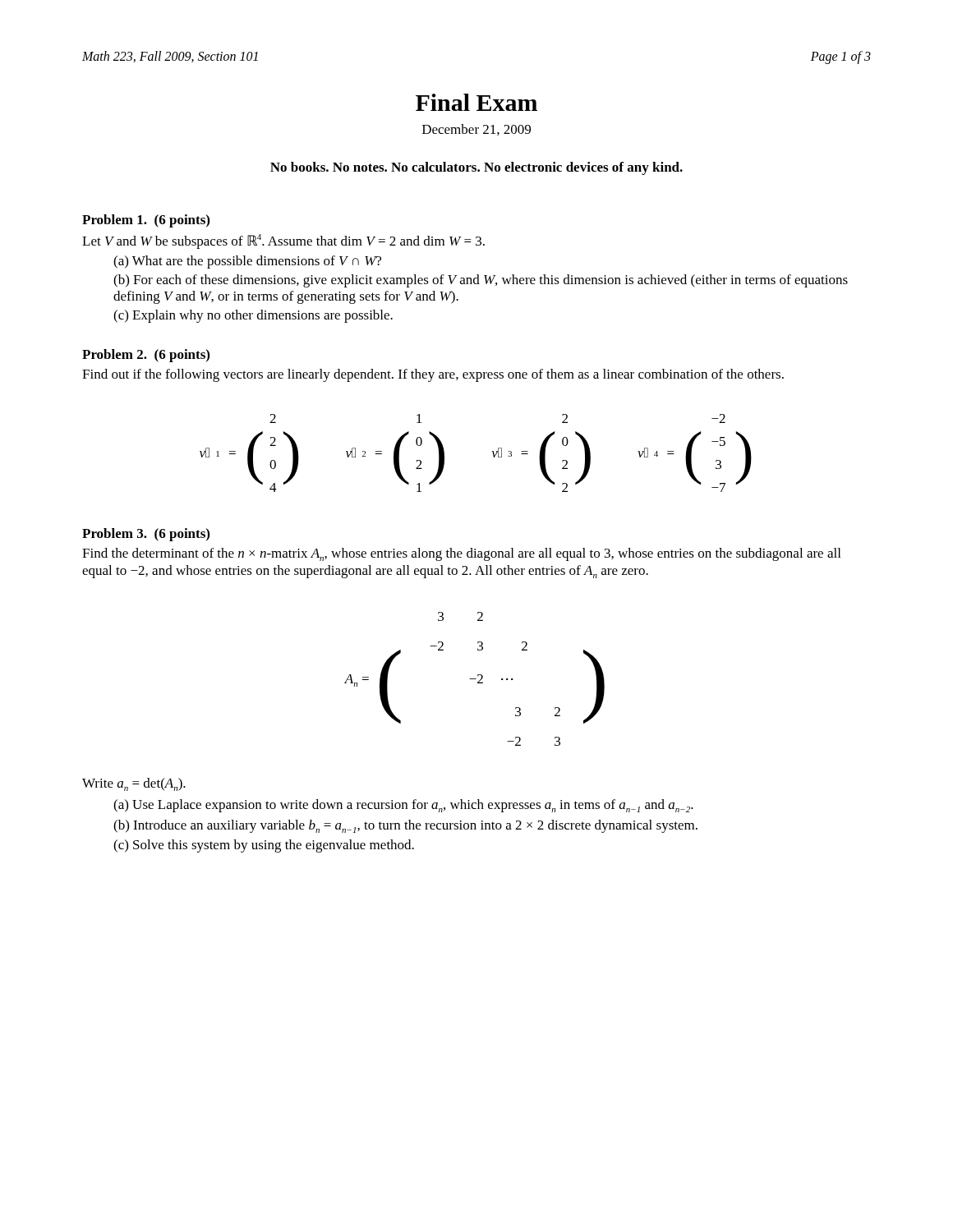Select the text starting "(c) Solve this system"
953x1232 pixels.
pyautogui.click(x=264, y=845)
